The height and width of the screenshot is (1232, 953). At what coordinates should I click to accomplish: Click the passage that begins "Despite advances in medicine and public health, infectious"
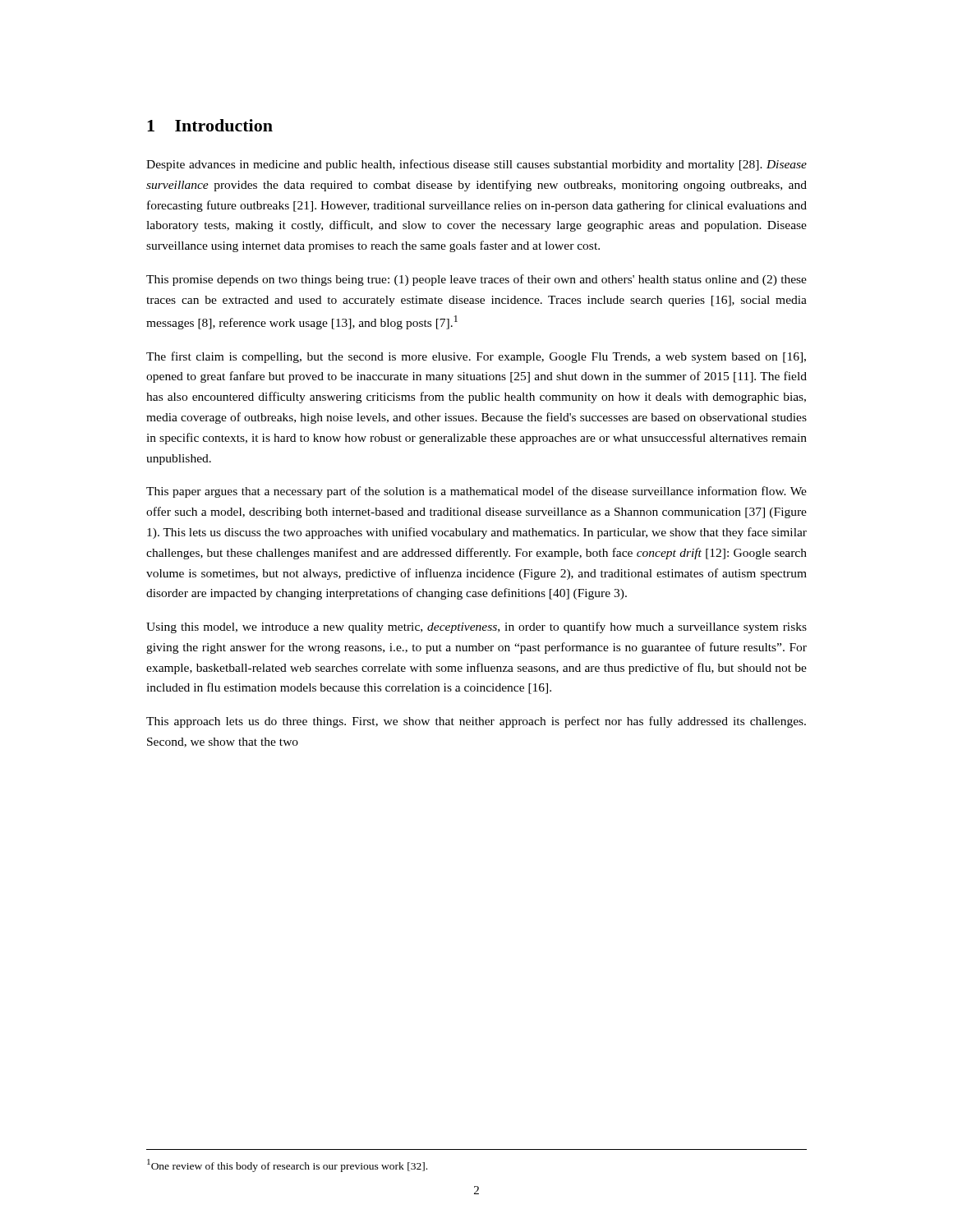(x=476, y=205)
